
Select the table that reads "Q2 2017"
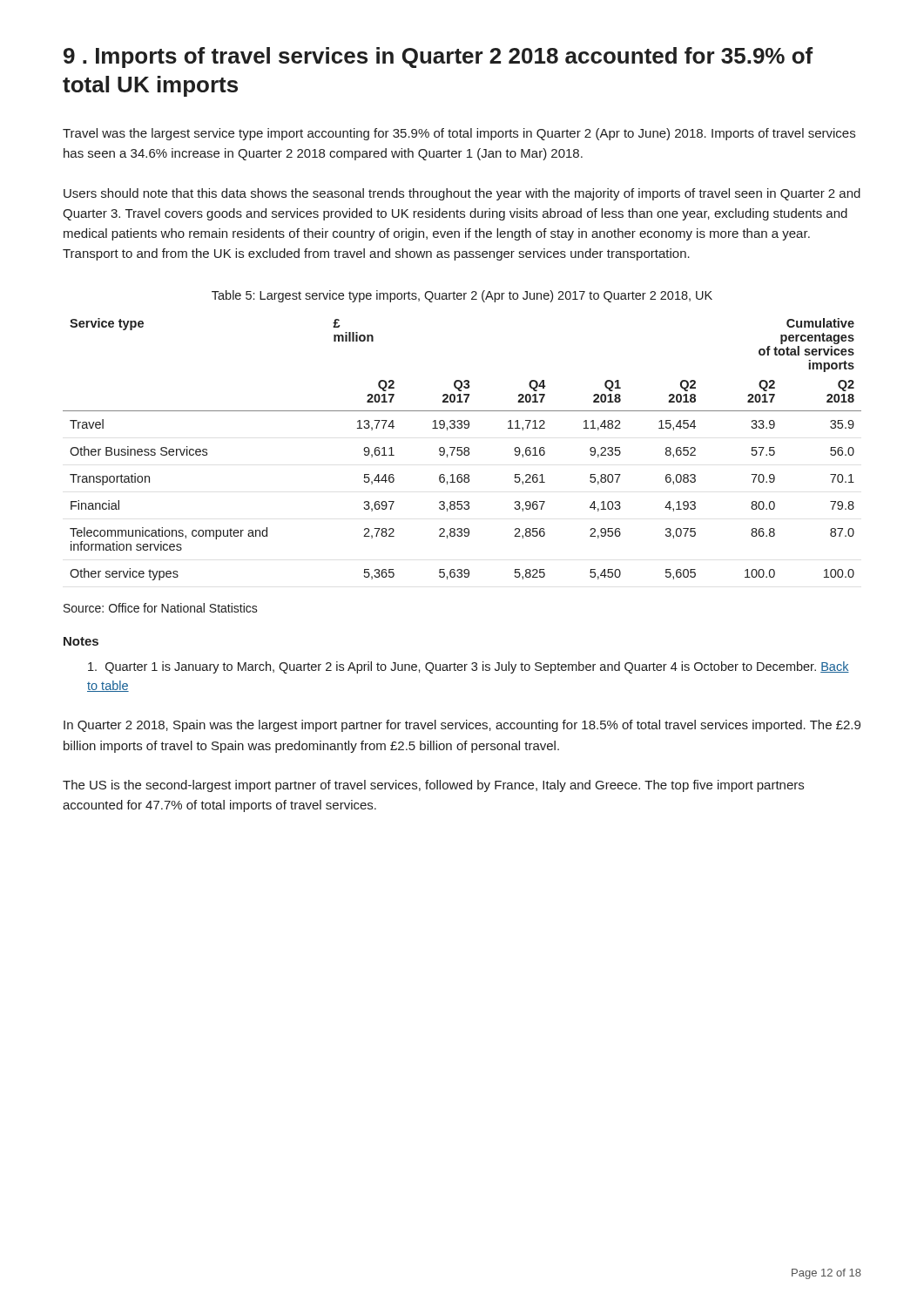click(x=462, y=449)
